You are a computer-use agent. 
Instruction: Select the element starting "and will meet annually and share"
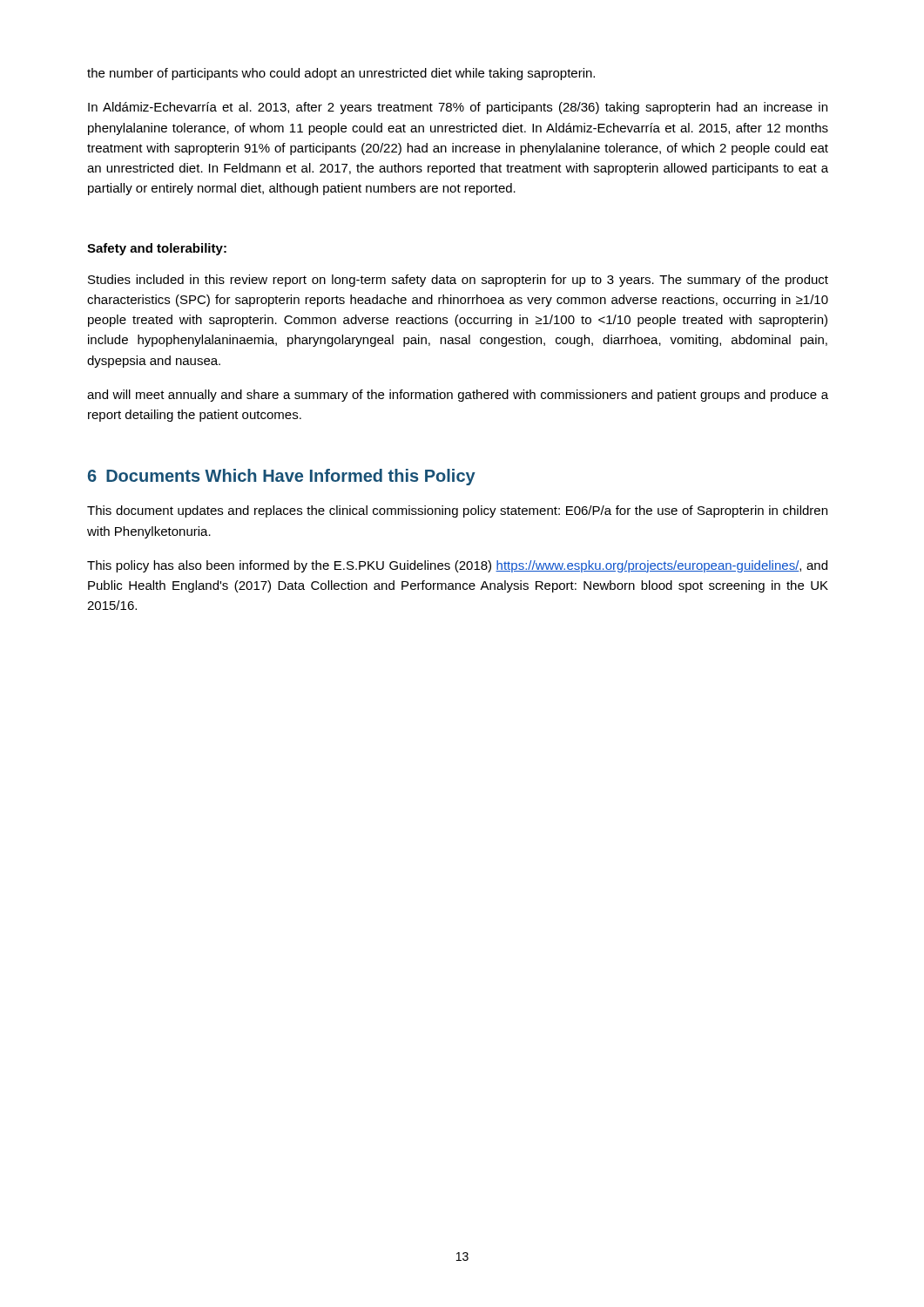(x=458, y=404)
